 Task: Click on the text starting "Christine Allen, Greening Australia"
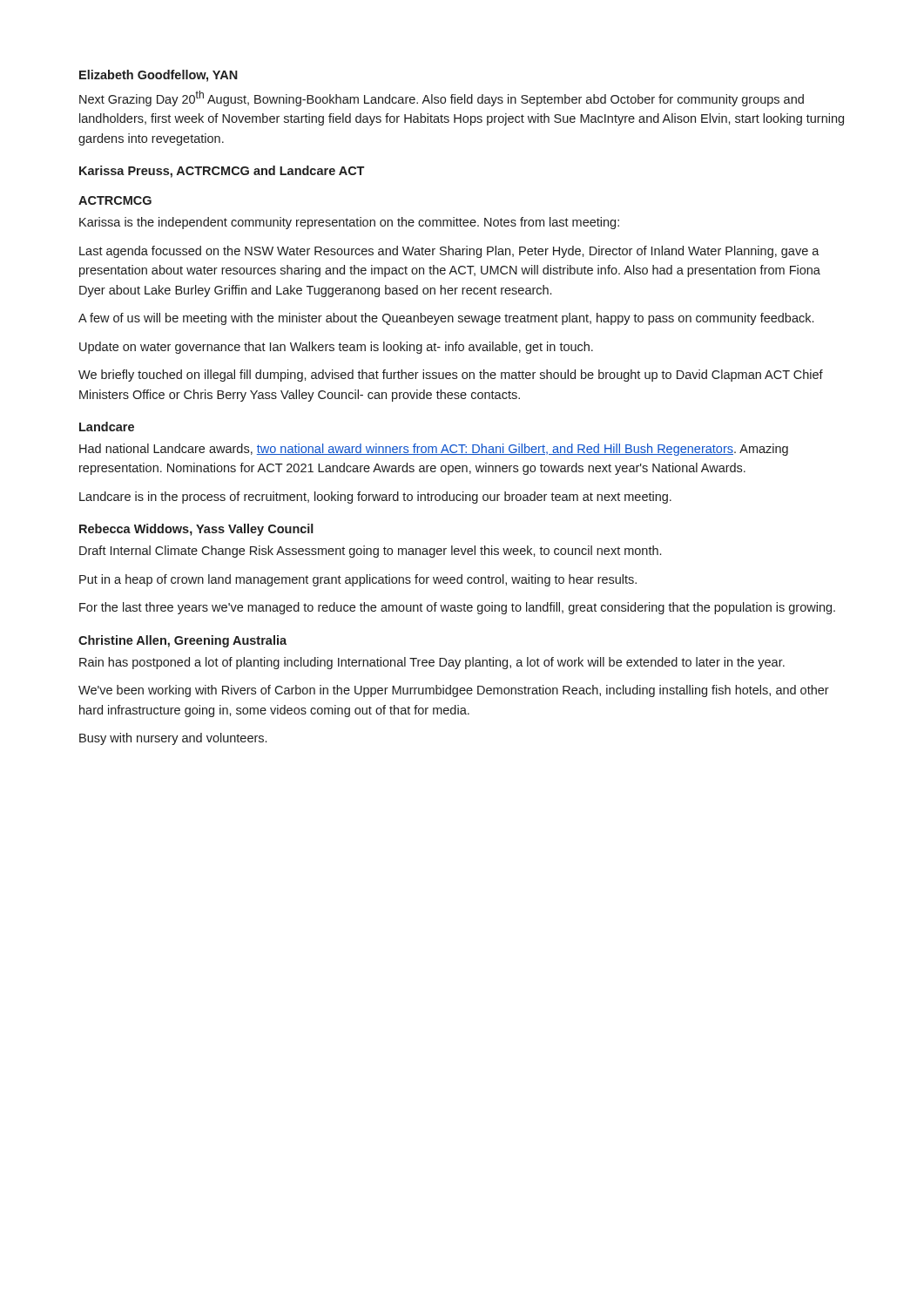coord(182,640)
